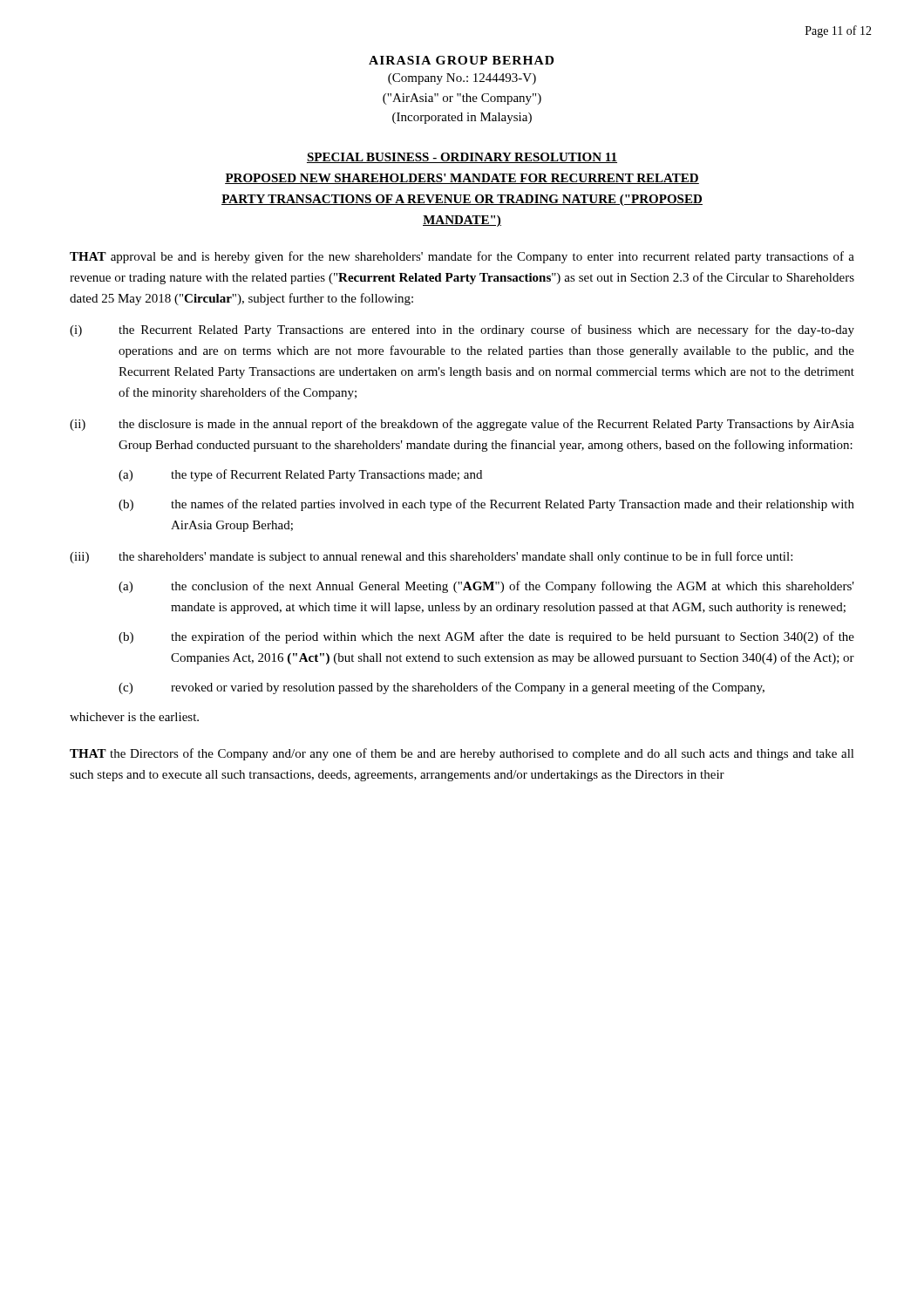Screen dimensions: 1308x924
Task: Select the list item with the text "(b) the names of"
Action: point(486,514)
